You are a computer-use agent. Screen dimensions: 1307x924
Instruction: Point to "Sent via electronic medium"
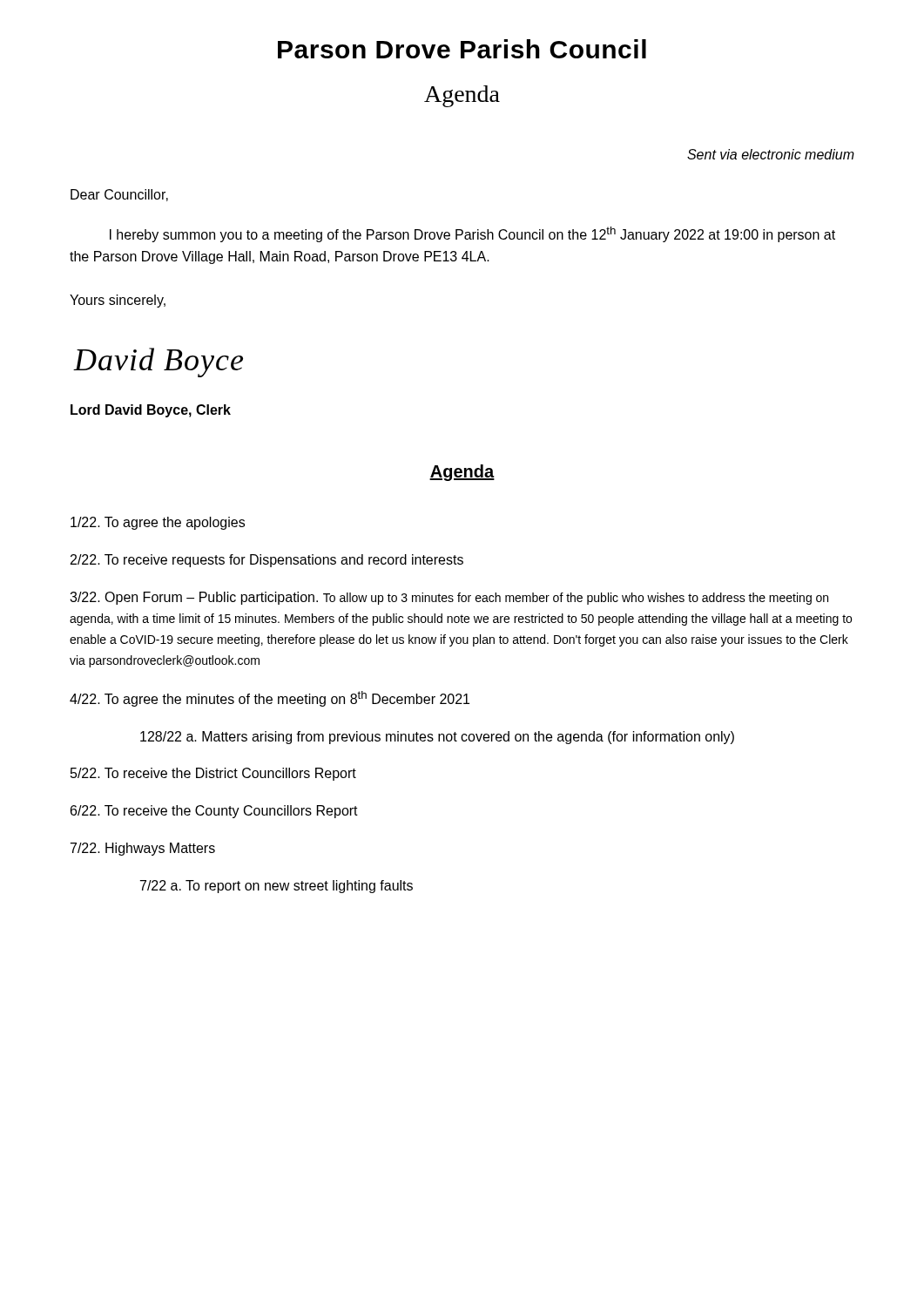pyautogui.click(x=771, y=155)
